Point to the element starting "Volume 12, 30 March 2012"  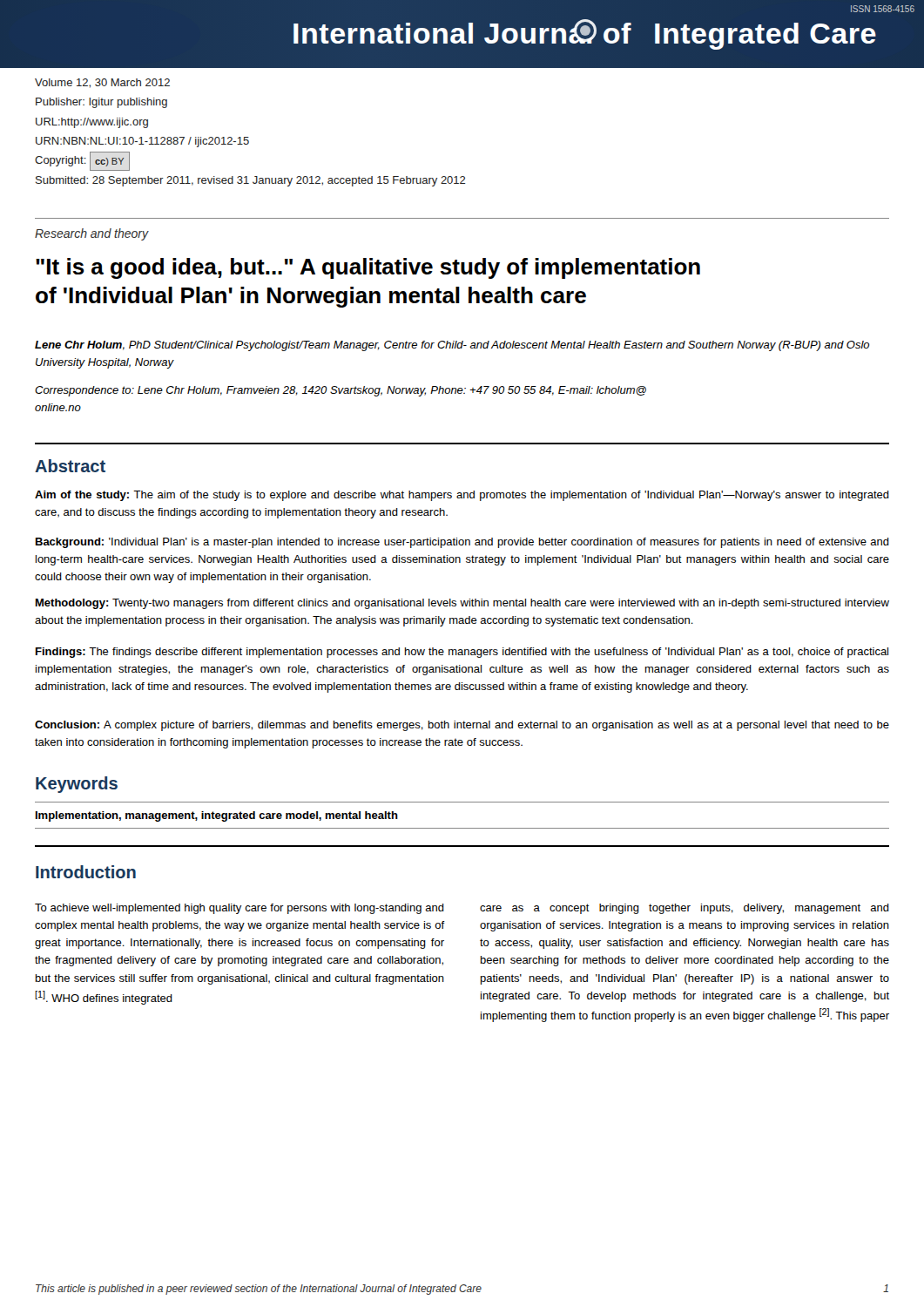pos(250,131)
